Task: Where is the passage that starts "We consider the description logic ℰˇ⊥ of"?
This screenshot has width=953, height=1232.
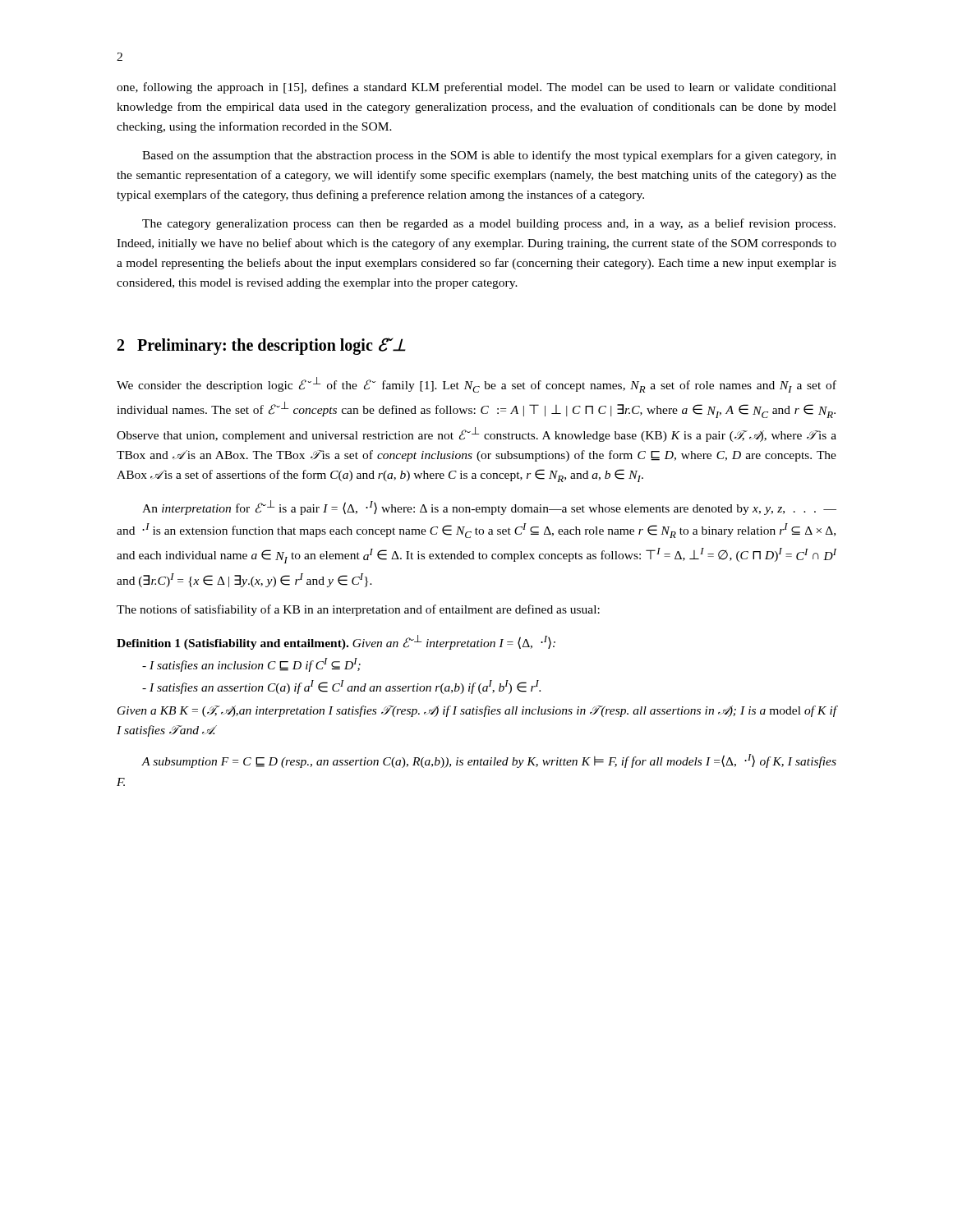Action: point(476,430)
